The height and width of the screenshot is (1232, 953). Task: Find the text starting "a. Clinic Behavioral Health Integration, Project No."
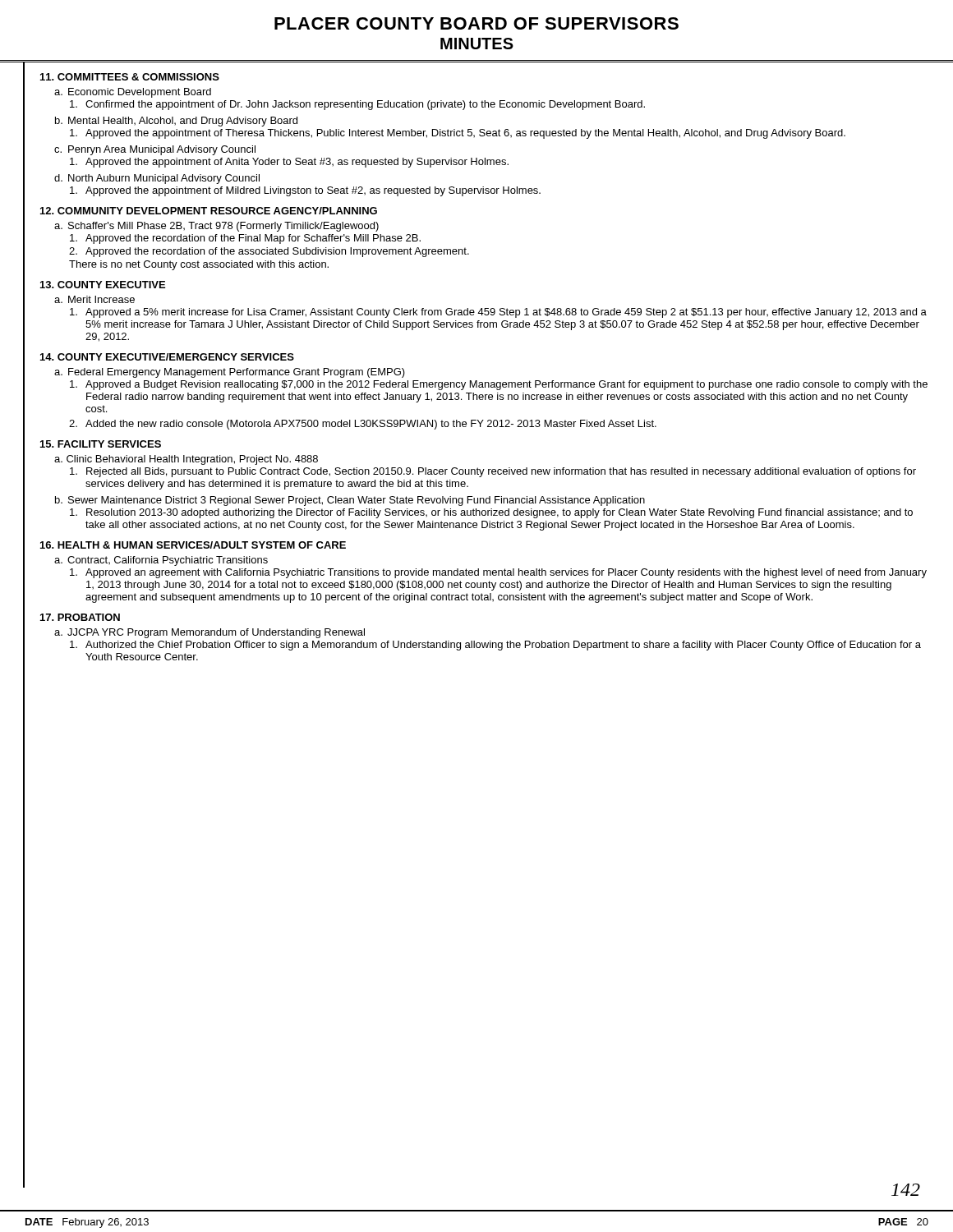(491, 471)
